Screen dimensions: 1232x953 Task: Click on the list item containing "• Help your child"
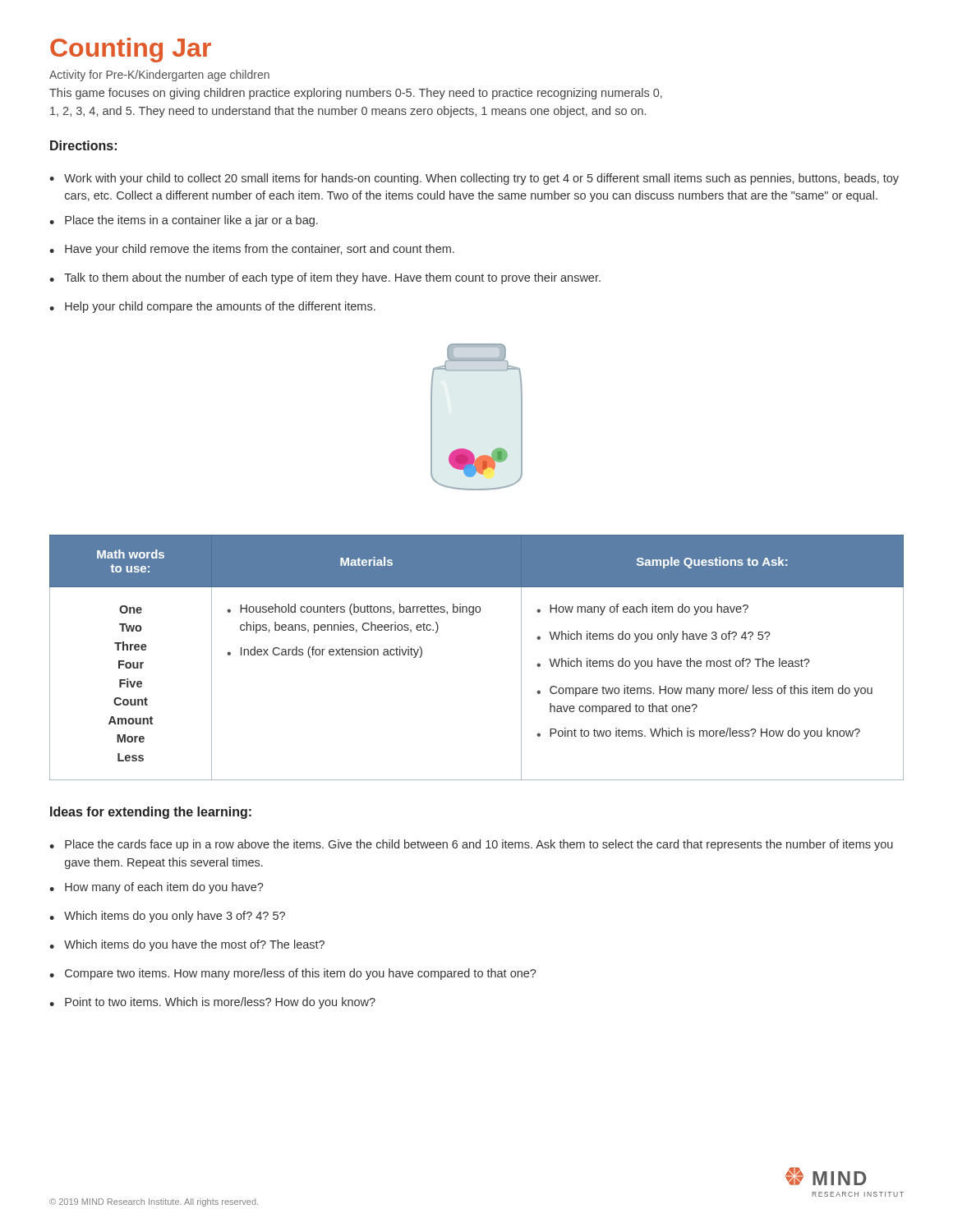[213, 309]
